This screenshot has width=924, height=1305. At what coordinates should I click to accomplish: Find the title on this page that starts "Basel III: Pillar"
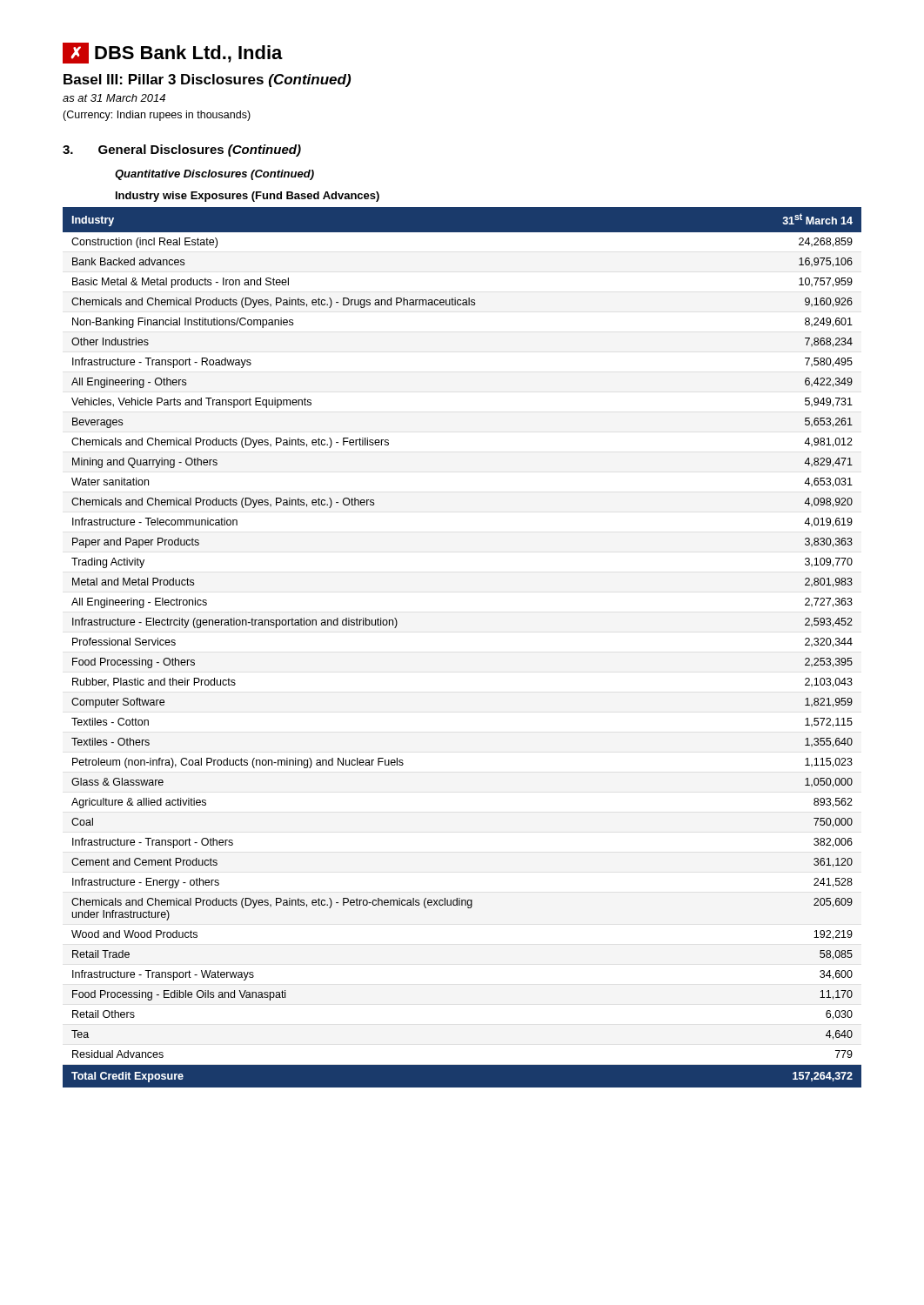207,80
